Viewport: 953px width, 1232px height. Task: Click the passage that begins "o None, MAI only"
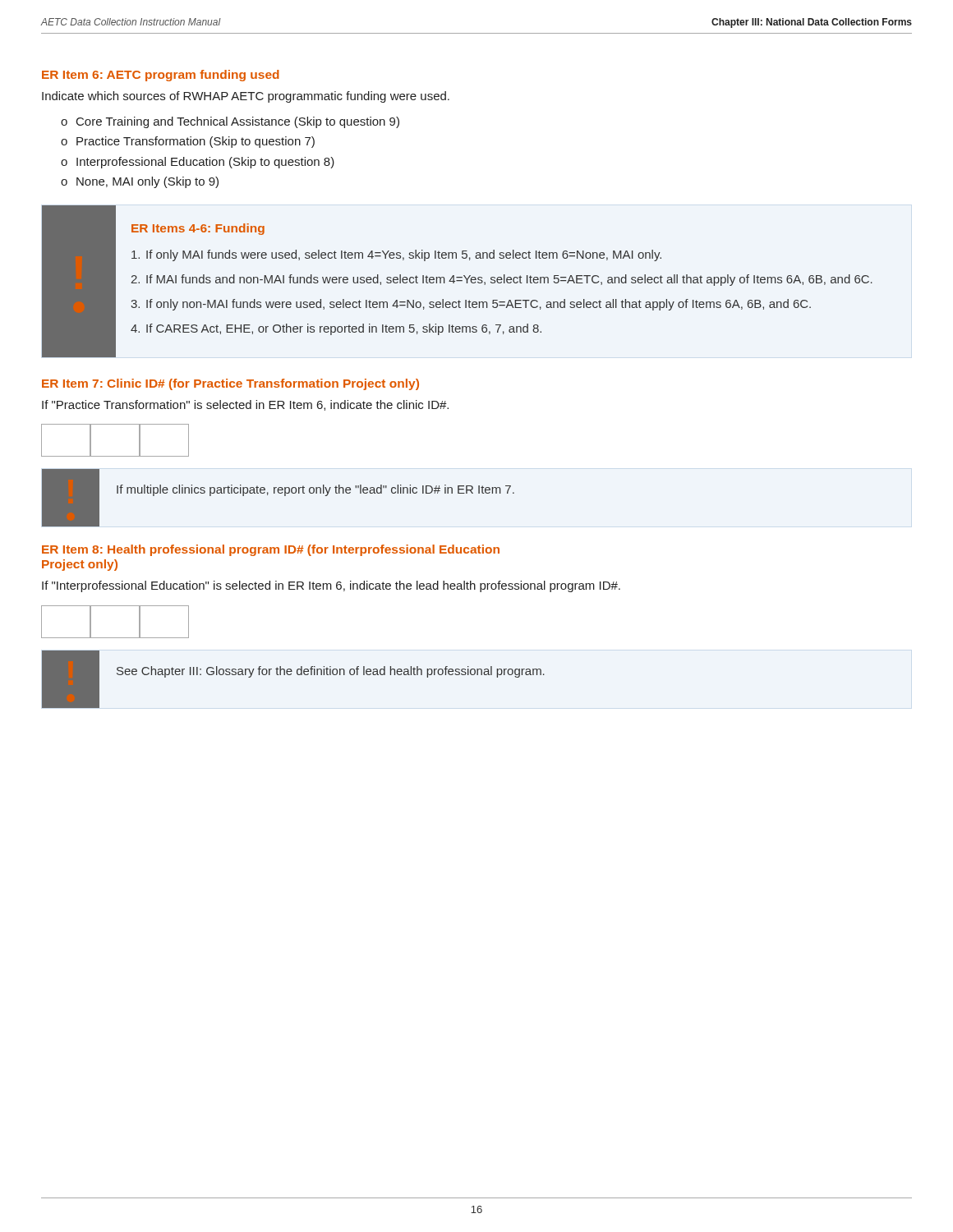click(x=140, y=182)
